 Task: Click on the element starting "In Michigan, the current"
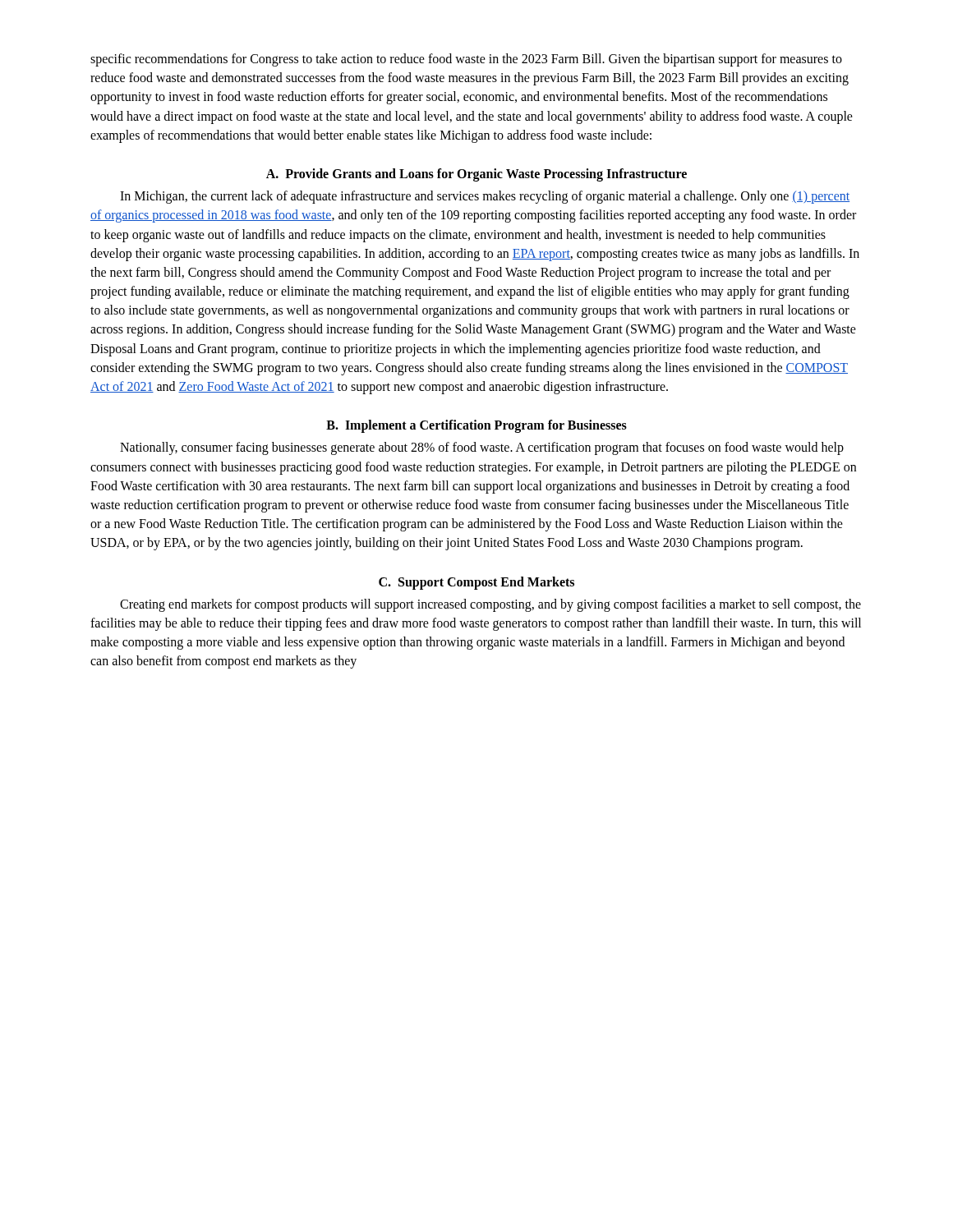coord(475,291)
